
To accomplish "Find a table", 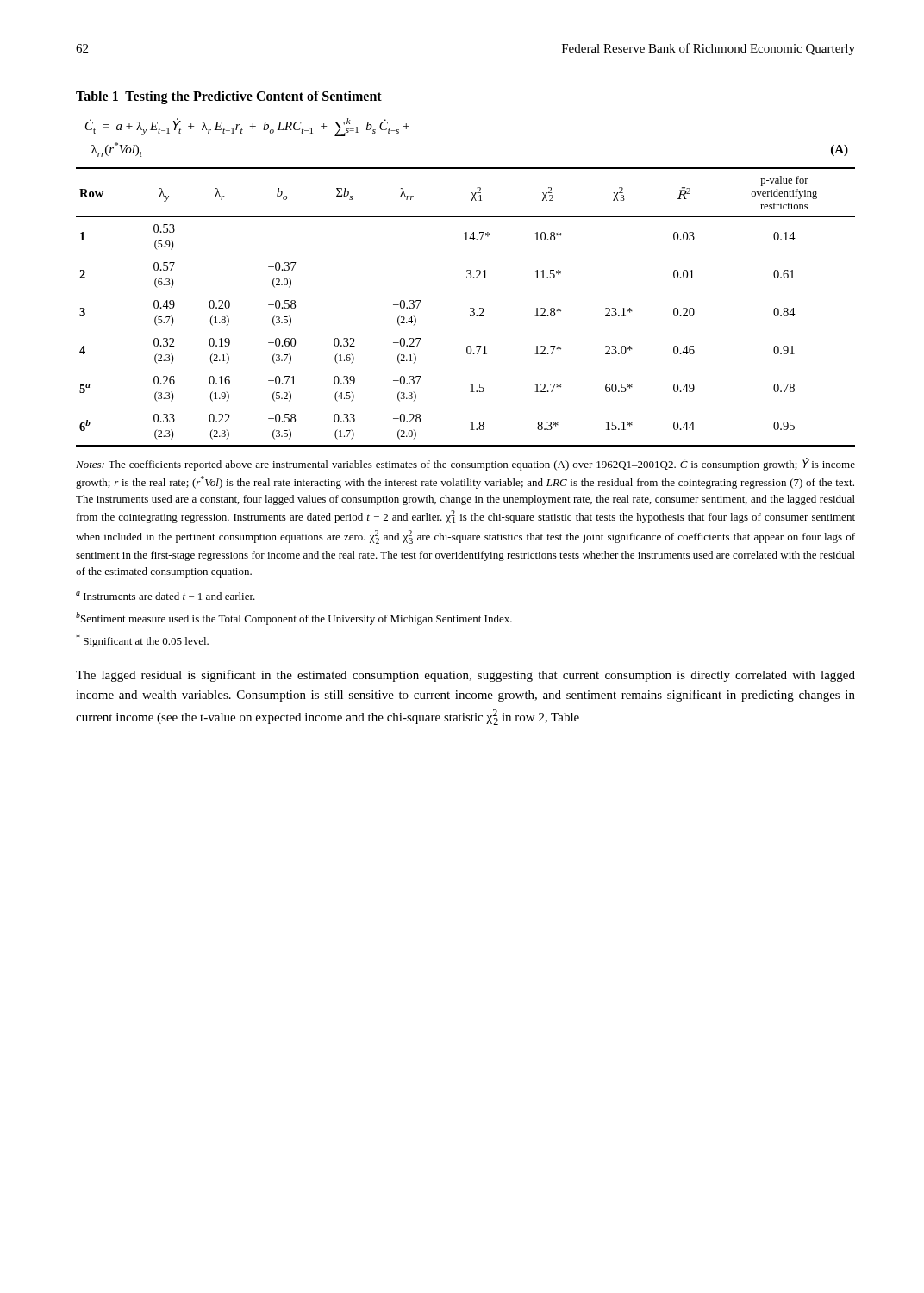I will (x=465, y=307).
